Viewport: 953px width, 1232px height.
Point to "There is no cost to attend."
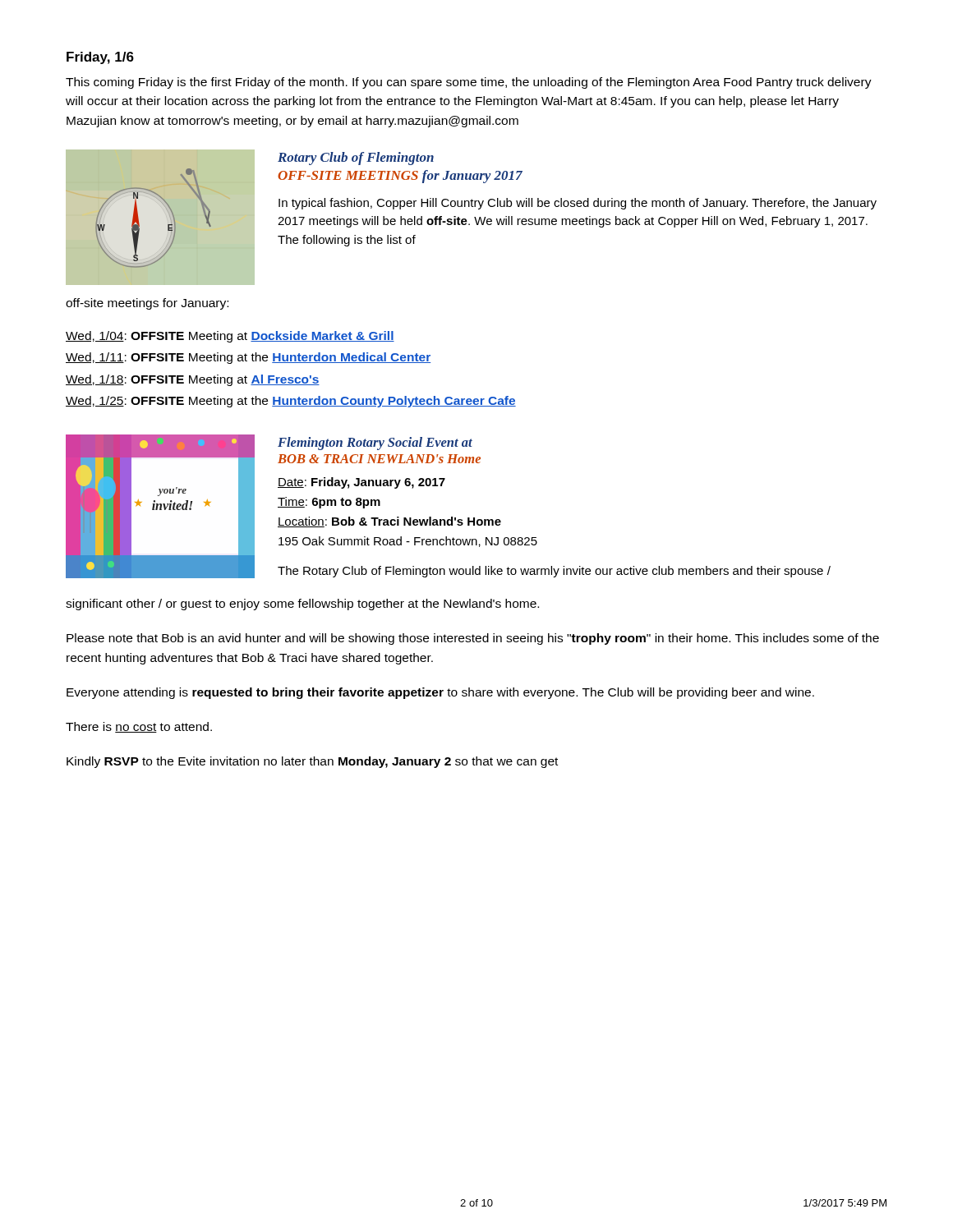(x=139, y=727)
